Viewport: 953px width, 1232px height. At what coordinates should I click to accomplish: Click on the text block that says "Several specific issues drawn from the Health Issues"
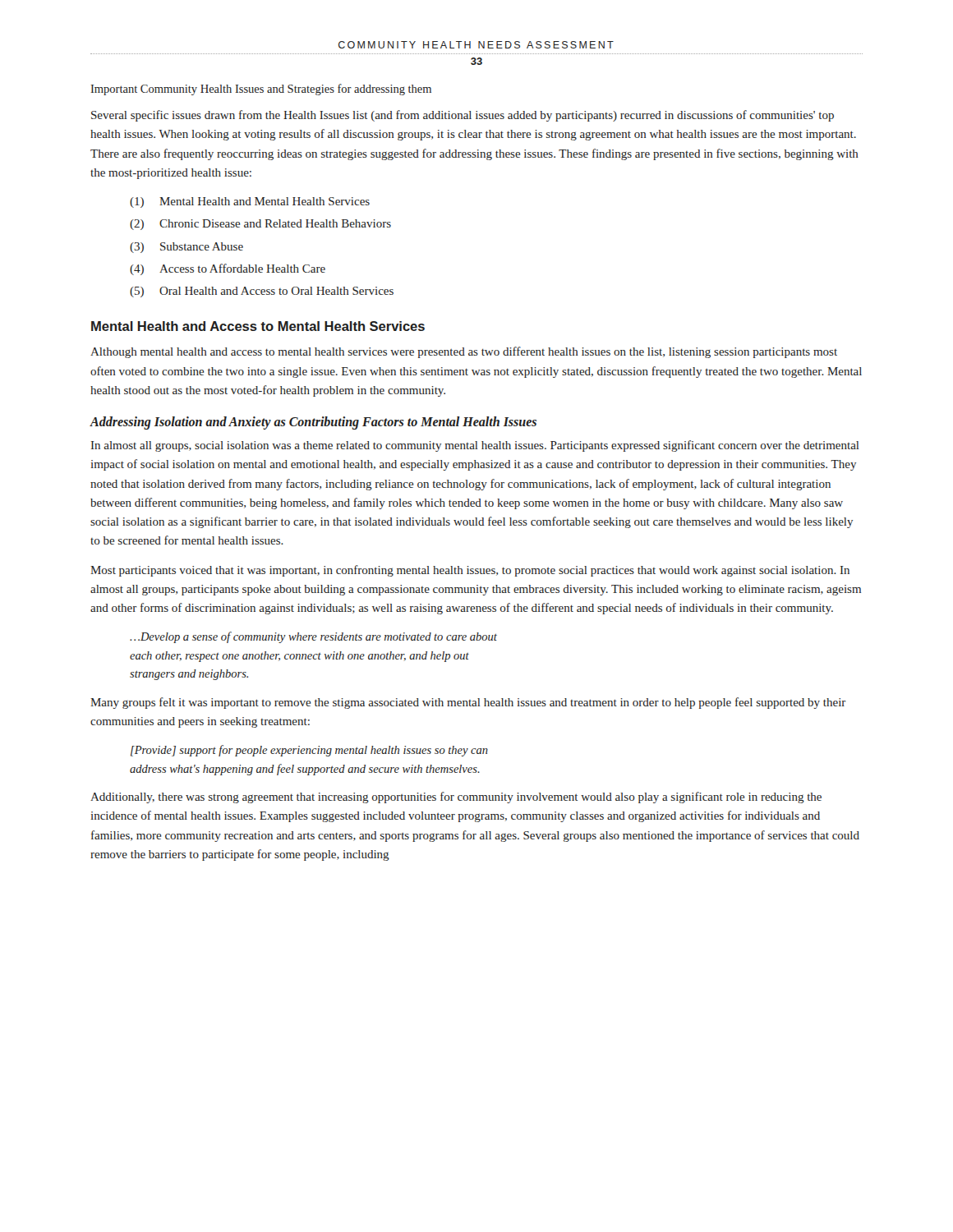[x=474, y=144]
